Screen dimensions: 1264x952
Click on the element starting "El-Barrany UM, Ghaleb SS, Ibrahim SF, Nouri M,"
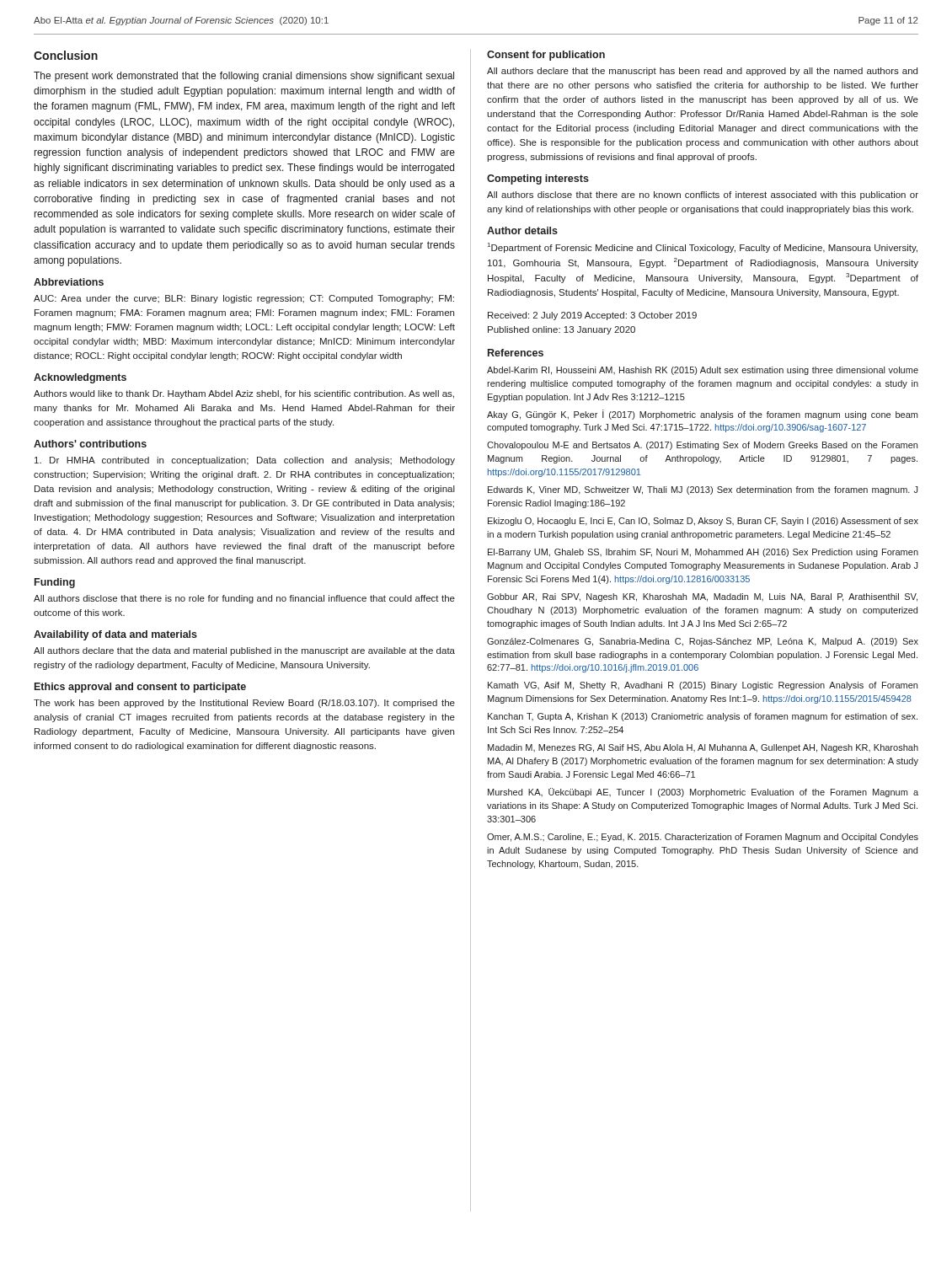[703, 565]
